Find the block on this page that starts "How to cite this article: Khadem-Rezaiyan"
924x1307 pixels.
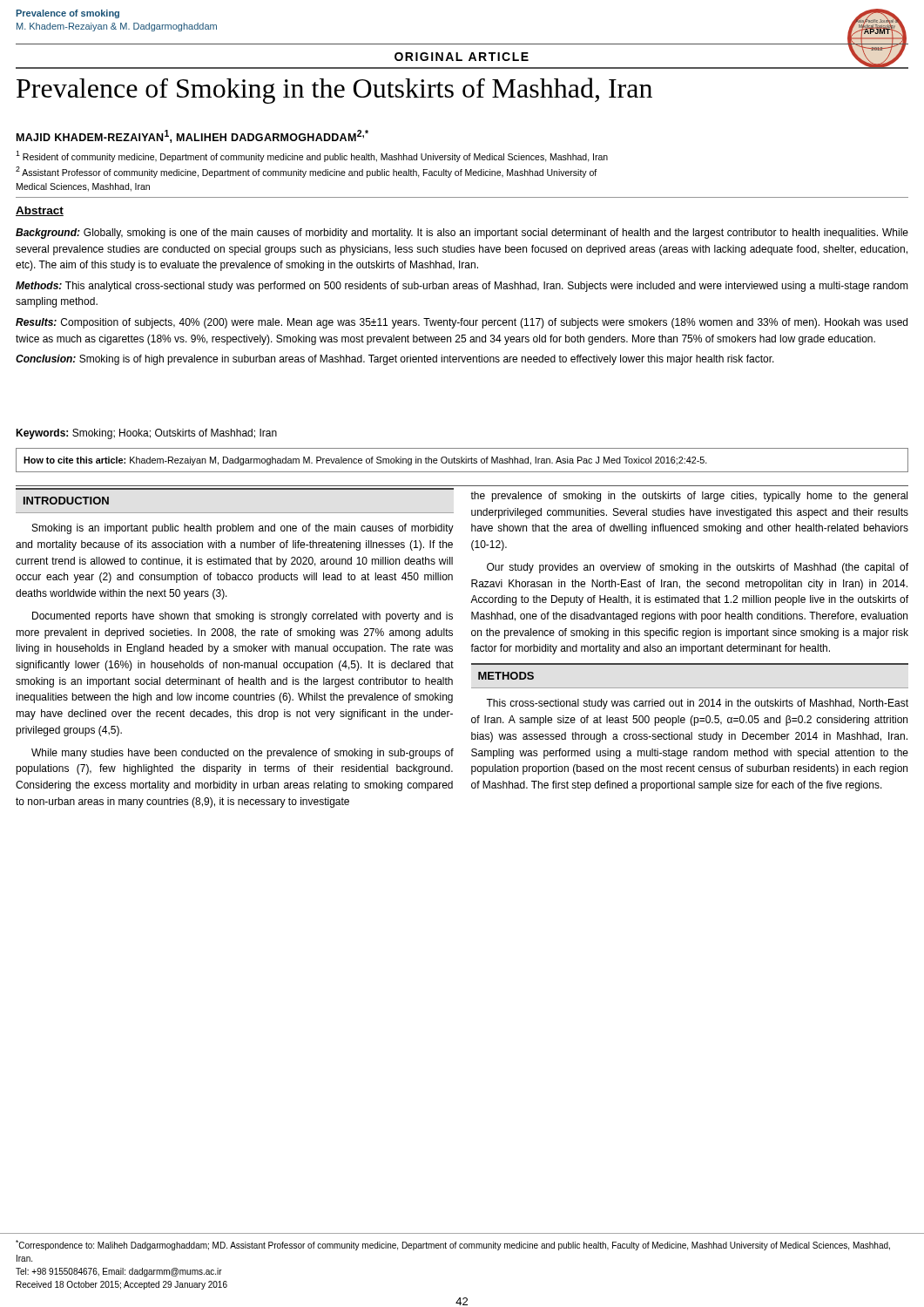pos(365,460)
